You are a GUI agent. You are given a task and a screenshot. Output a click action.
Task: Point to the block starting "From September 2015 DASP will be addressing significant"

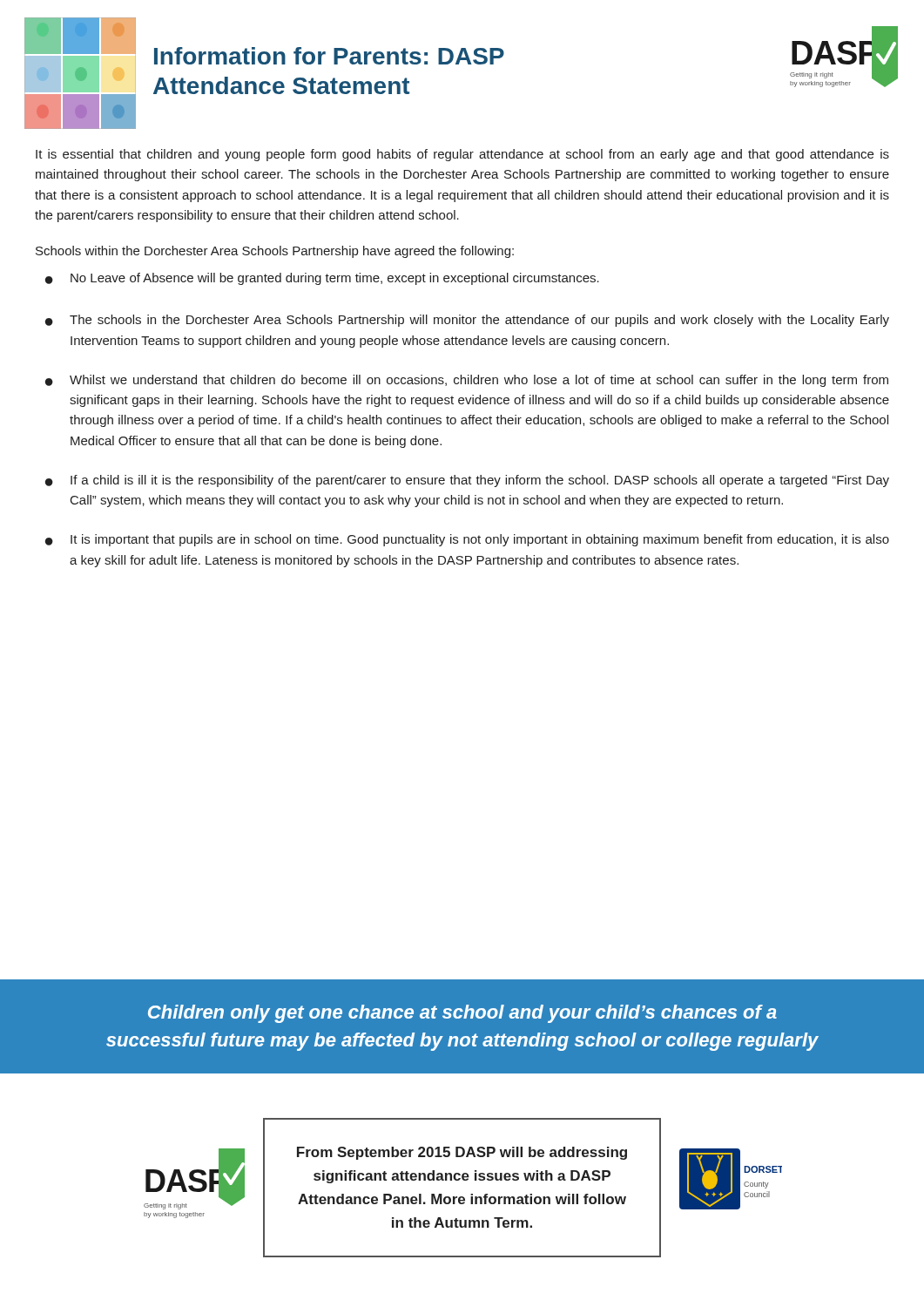[x=462, y=1188]
